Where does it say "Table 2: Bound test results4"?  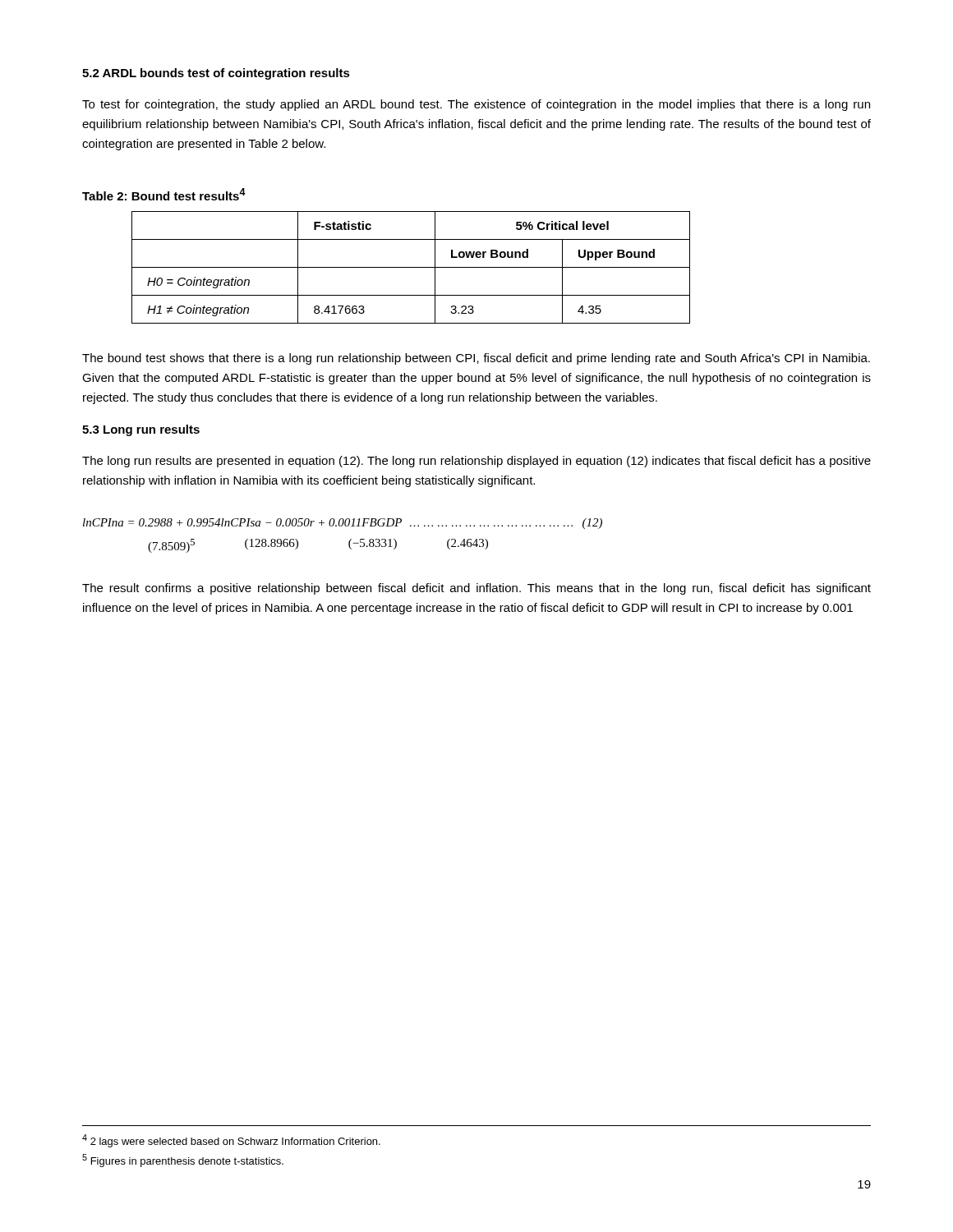(164, 195)
